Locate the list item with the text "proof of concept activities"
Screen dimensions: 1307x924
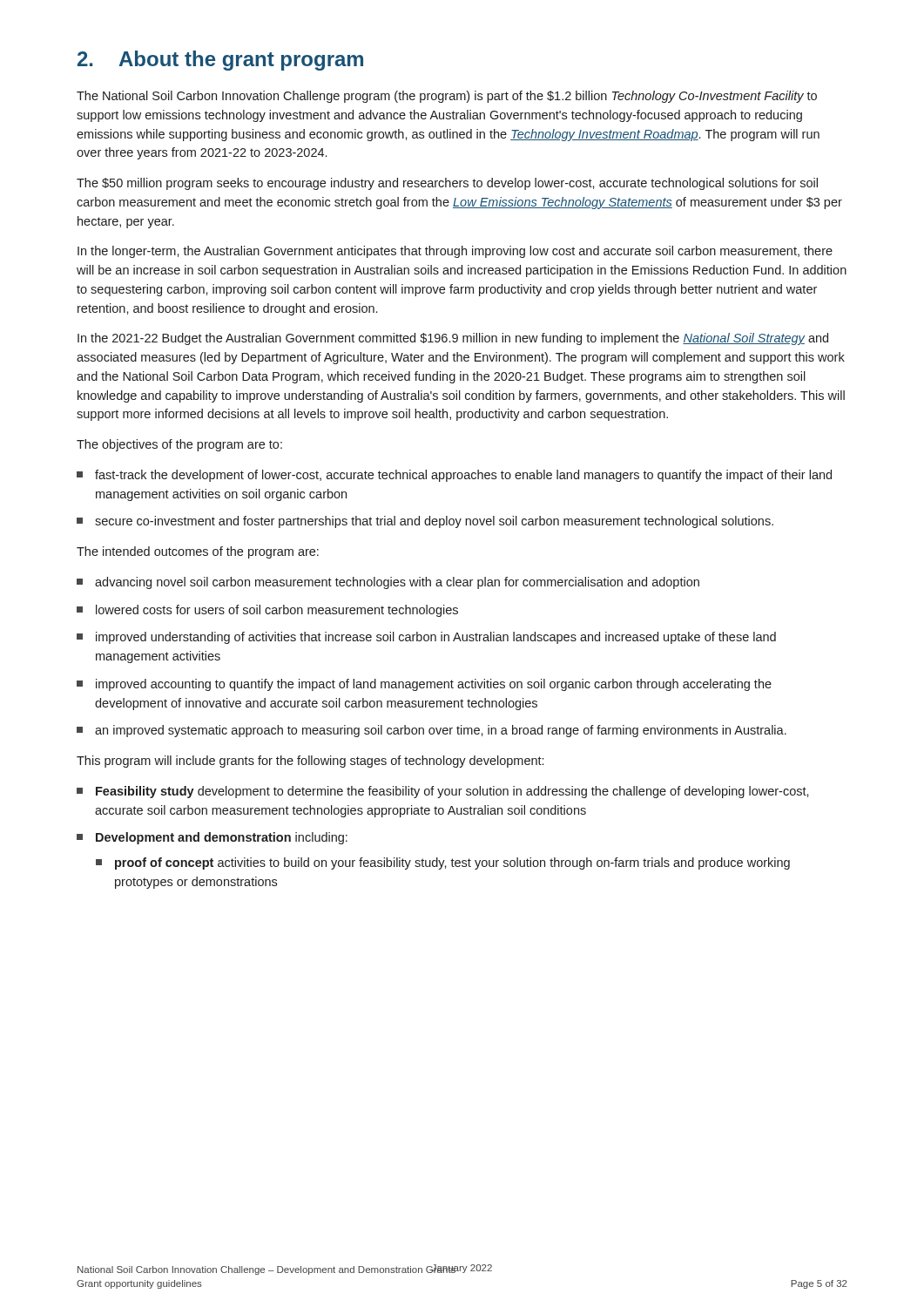point(472,873)
